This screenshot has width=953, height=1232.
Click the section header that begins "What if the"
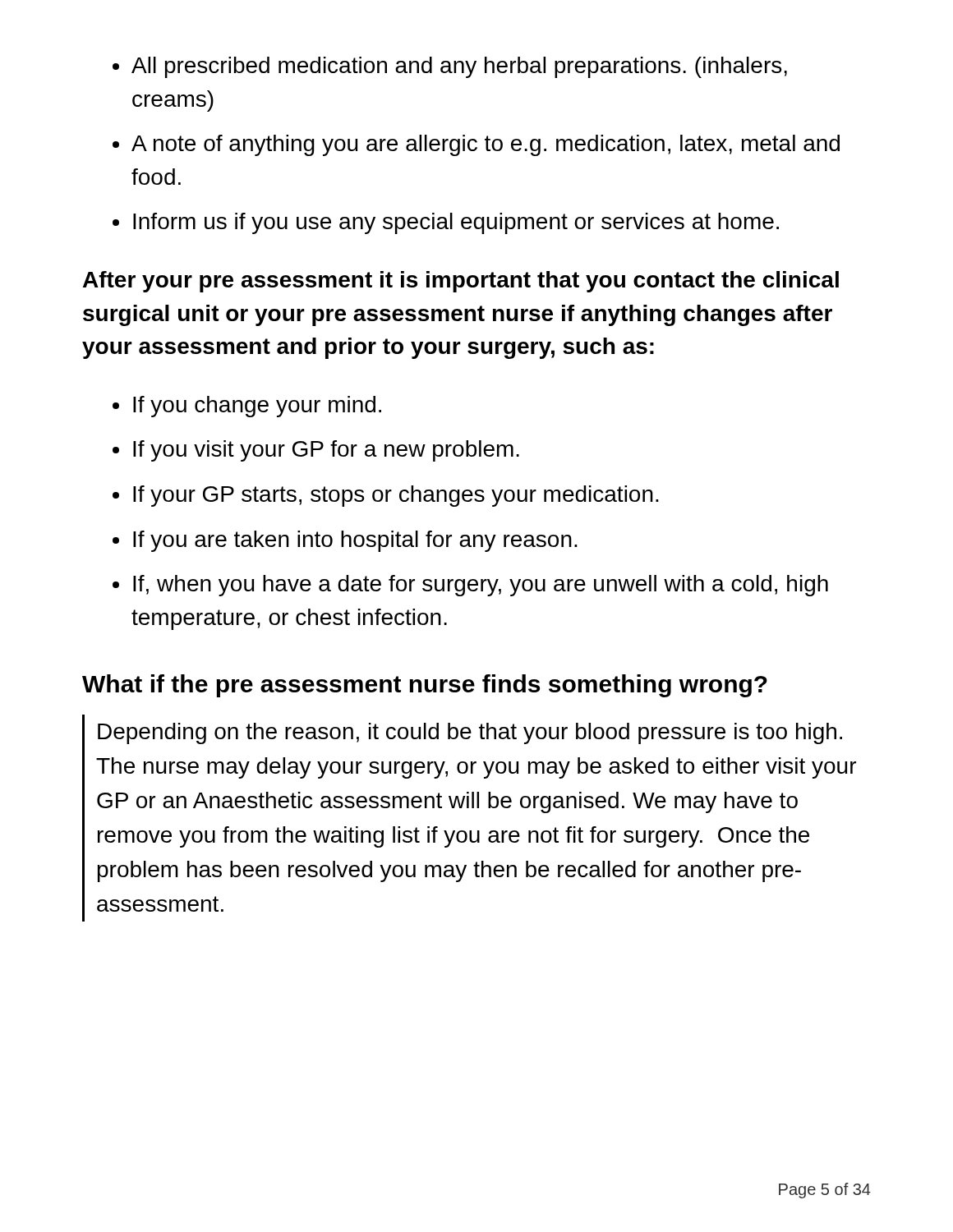click(425, 684)
